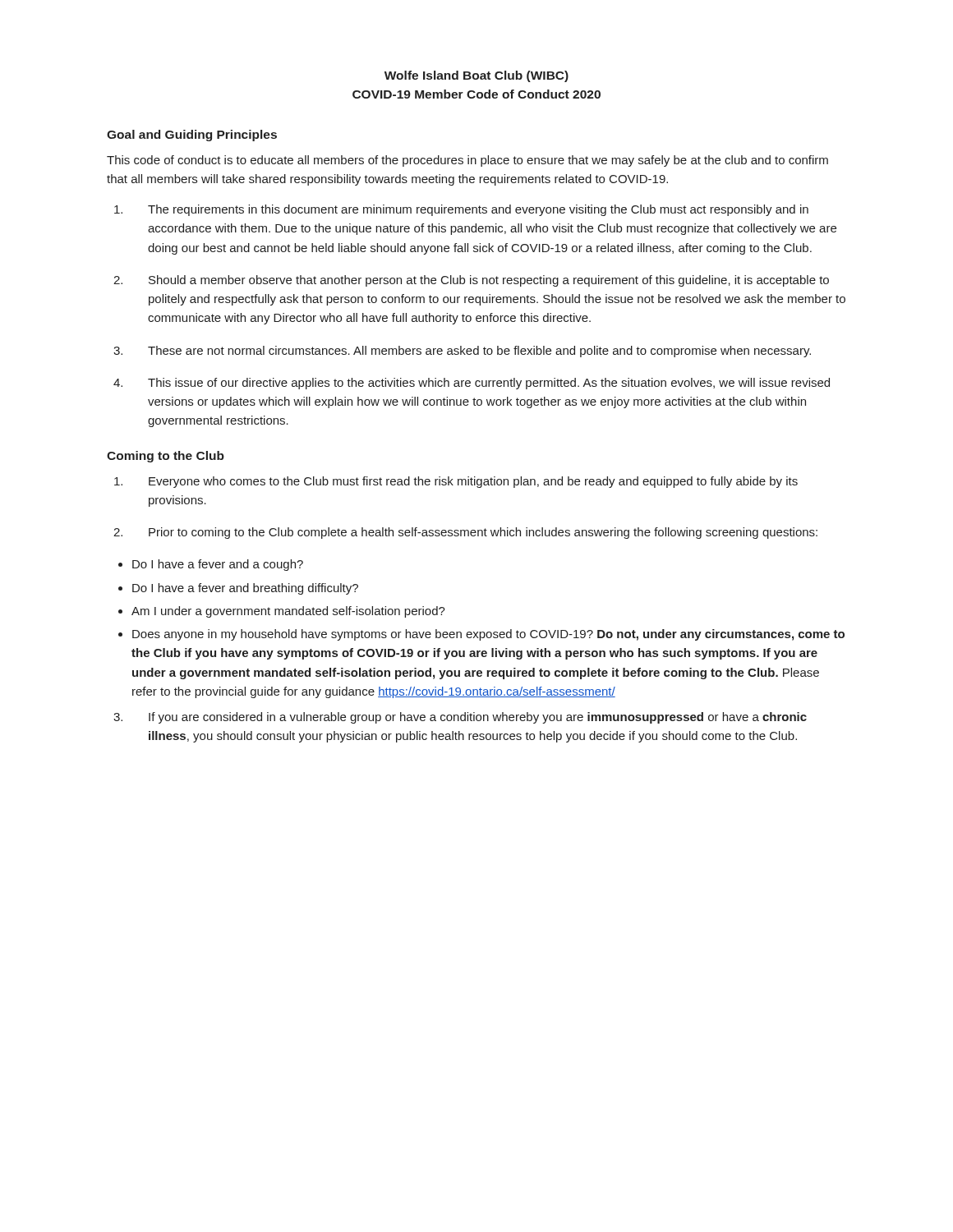Find the passage starting "Am I under"
The width and height of the screenshot is (953, 1232).
click(x=288, y=610)
